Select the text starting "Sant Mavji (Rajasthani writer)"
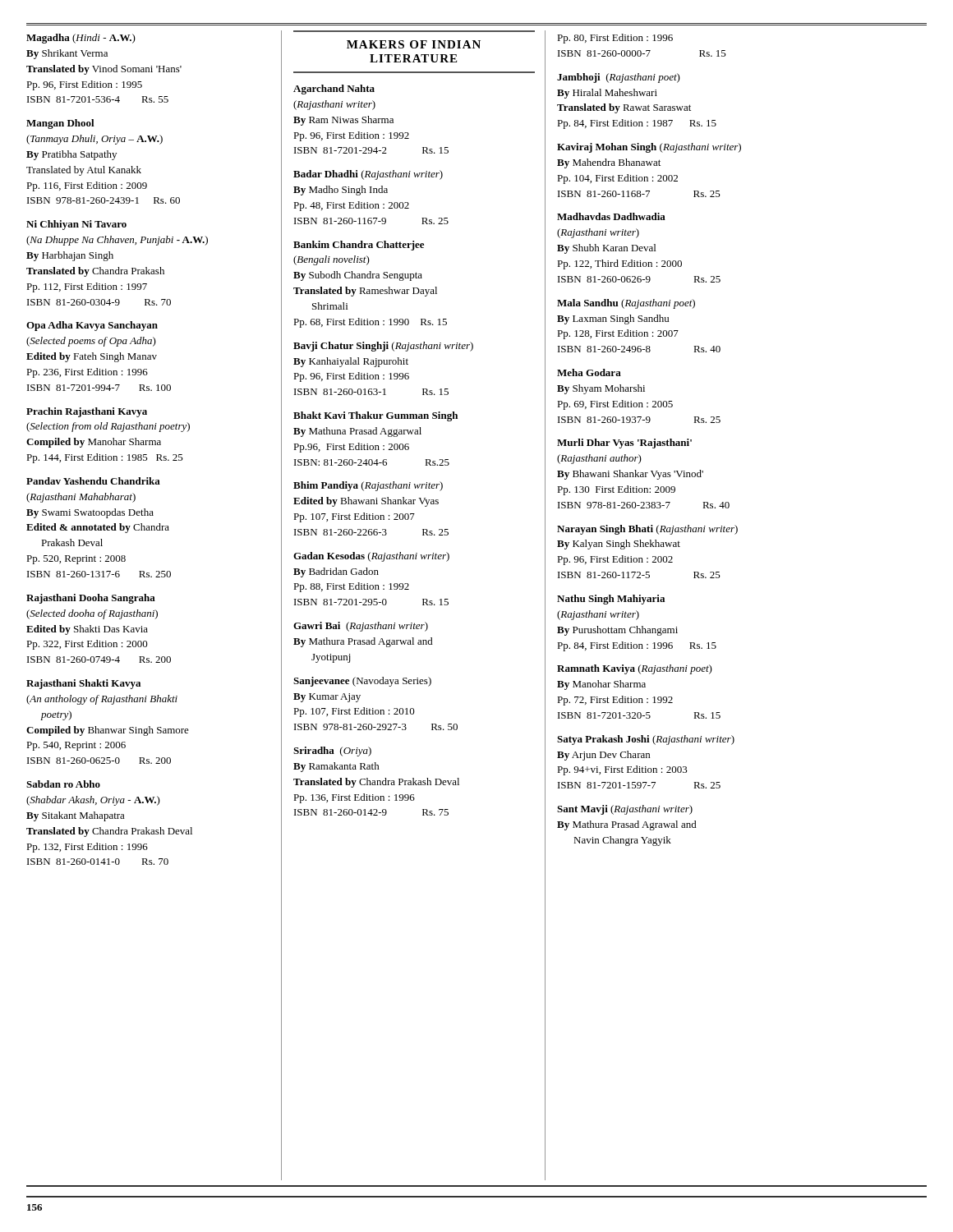The width and height of the screenshot is (953, 1232). pyautogui.click(x=625, y=810)
